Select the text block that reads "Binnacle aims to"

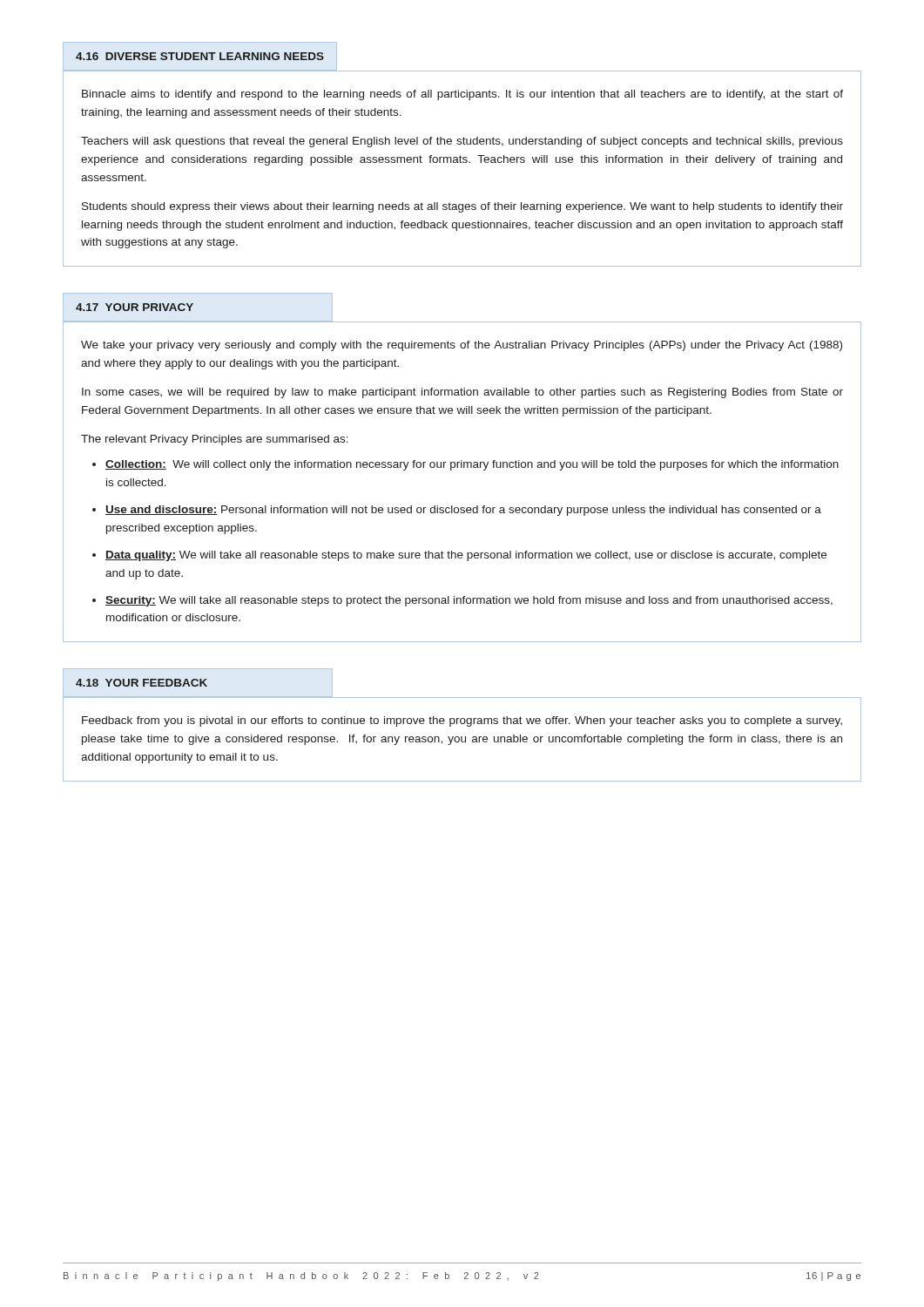pos(462,169)
